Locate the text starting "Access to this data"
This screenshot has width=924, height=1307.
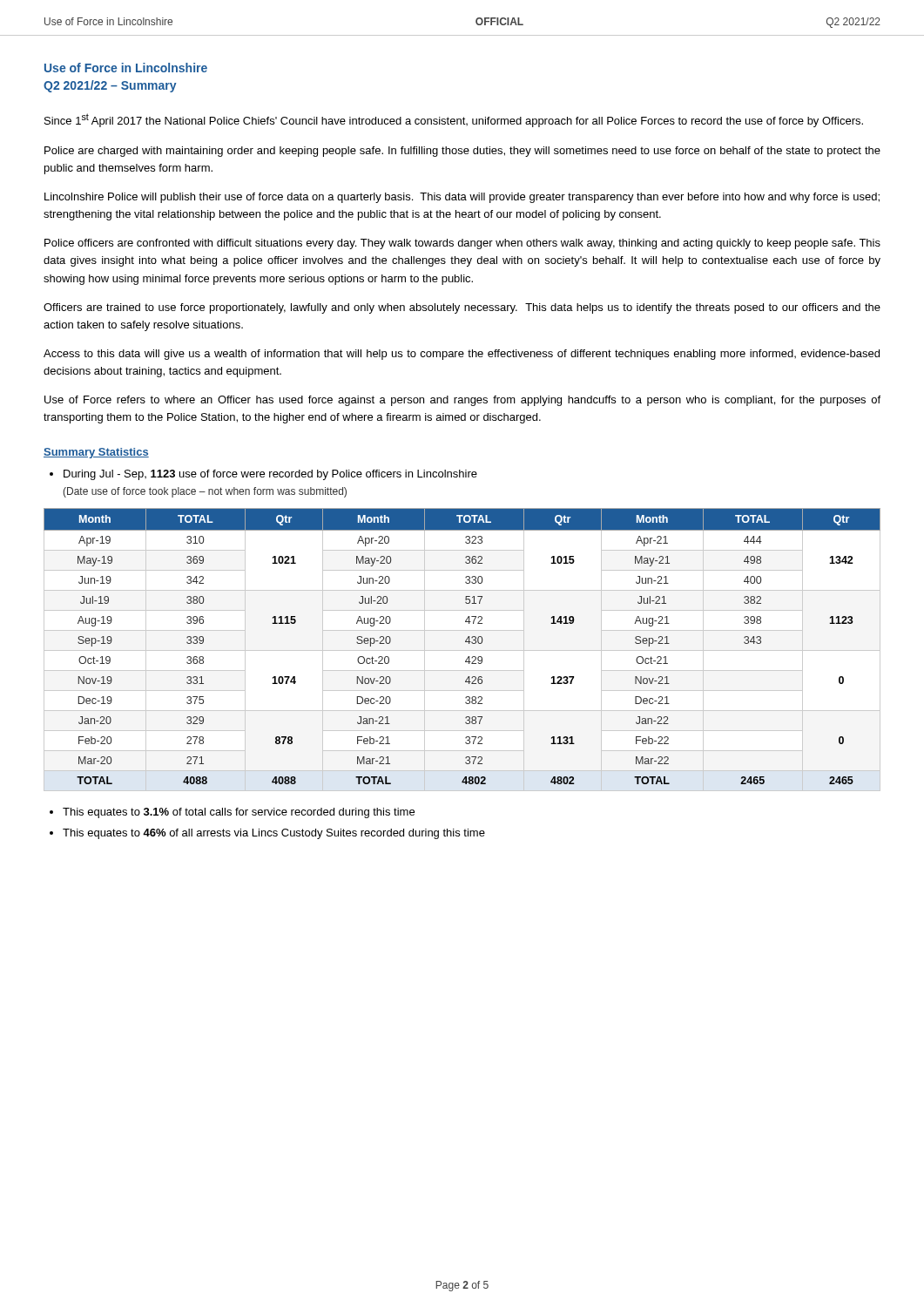click(x=462, y=362)
